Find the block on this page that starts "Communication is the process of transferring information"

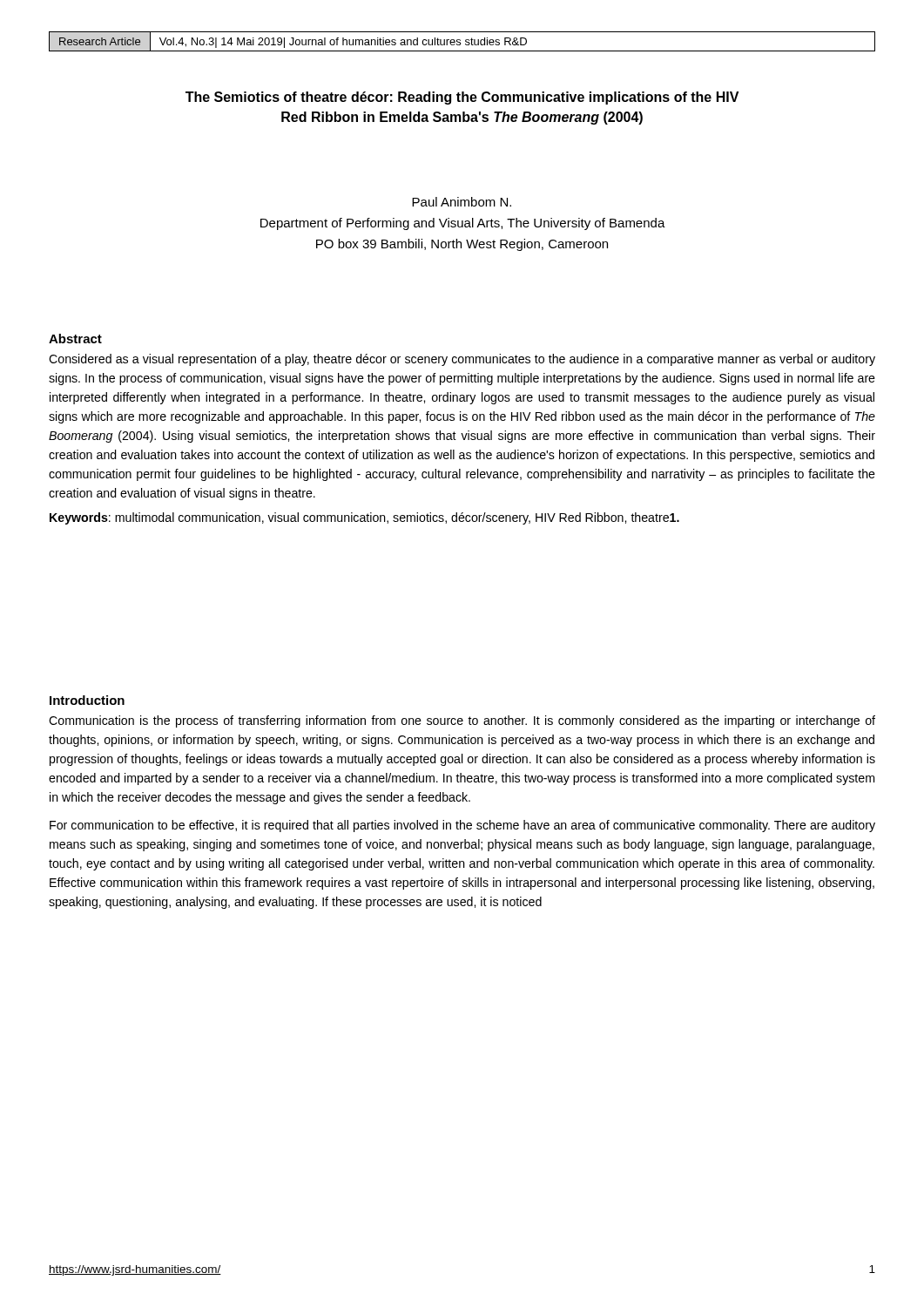pos(462,759)
